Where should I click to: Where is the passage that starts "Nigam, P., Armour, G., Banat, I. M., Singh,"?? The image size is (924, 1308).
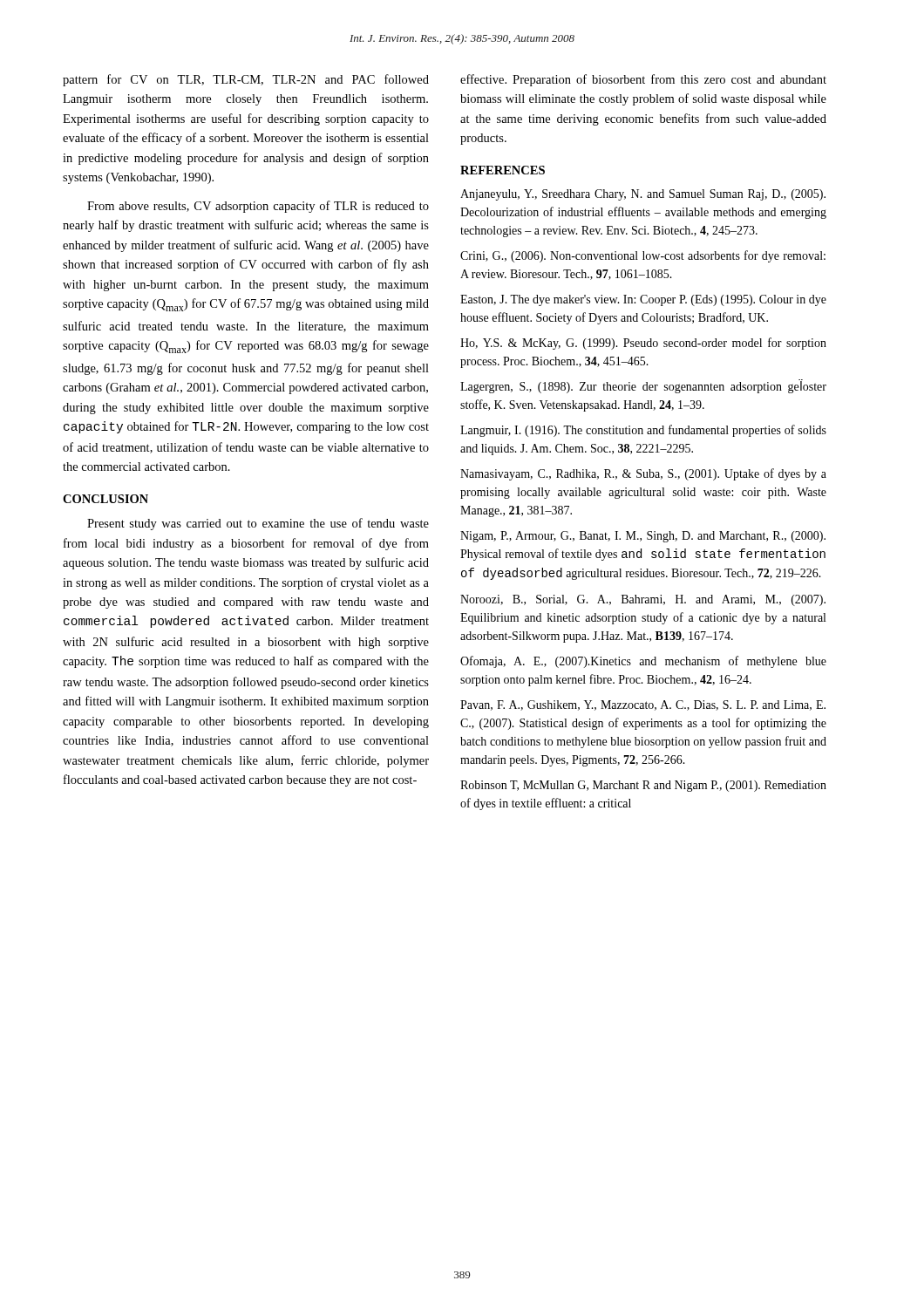[x=643, y=555]
